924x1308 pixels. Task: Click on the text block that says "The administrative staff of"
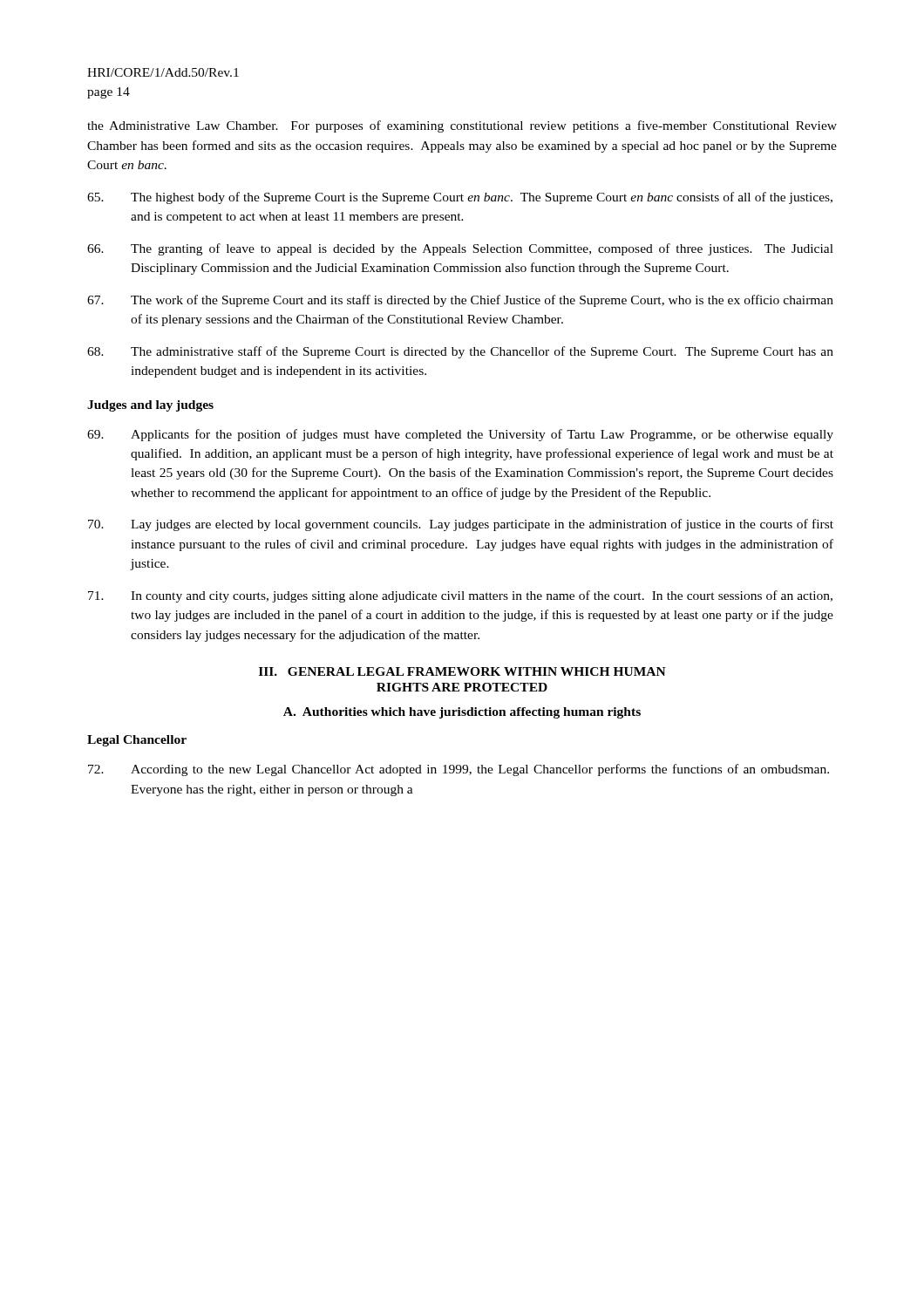[x=460, y=361]
